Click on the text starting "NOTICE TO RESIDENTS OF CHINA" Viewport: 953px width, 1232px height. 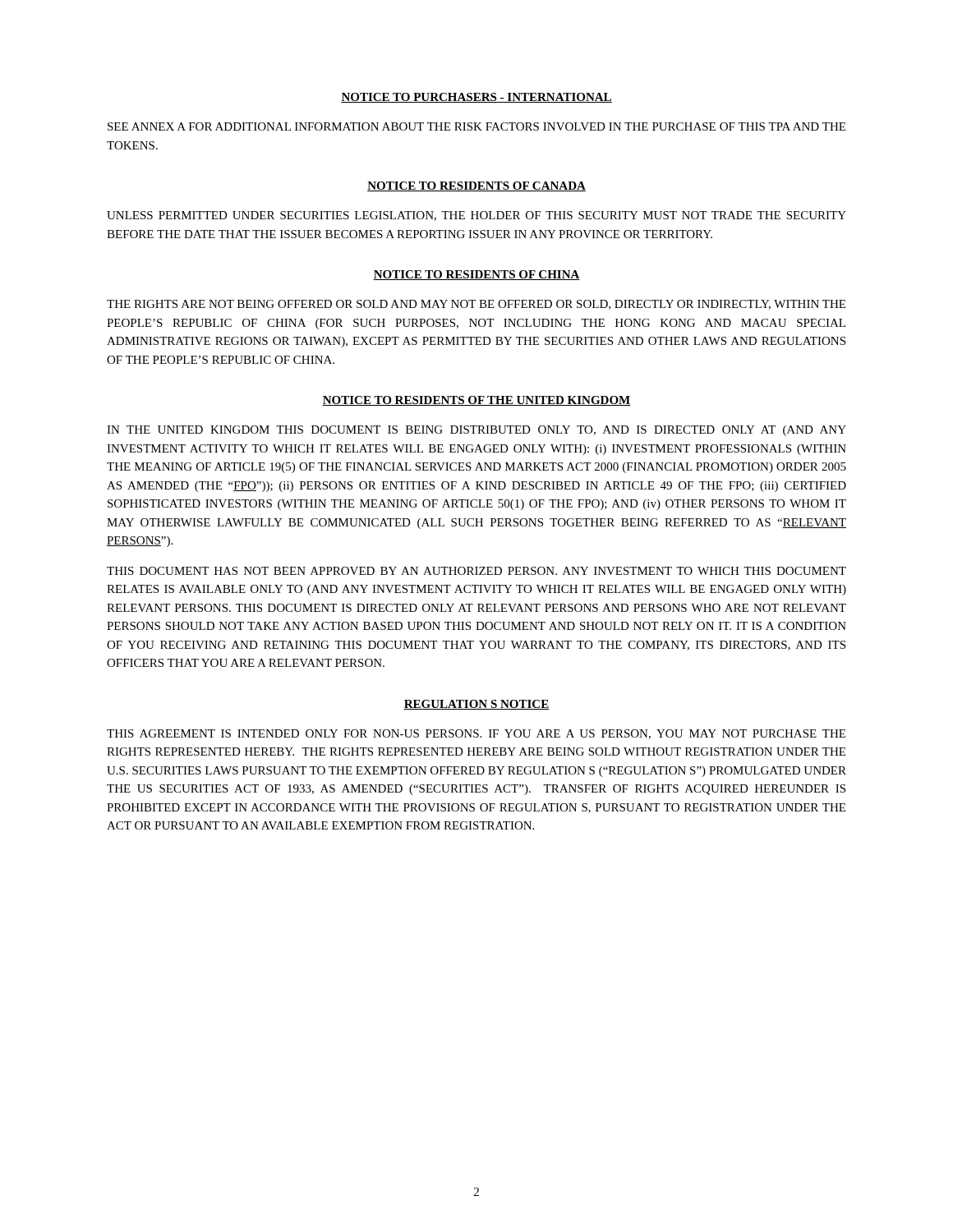(476, 274)
